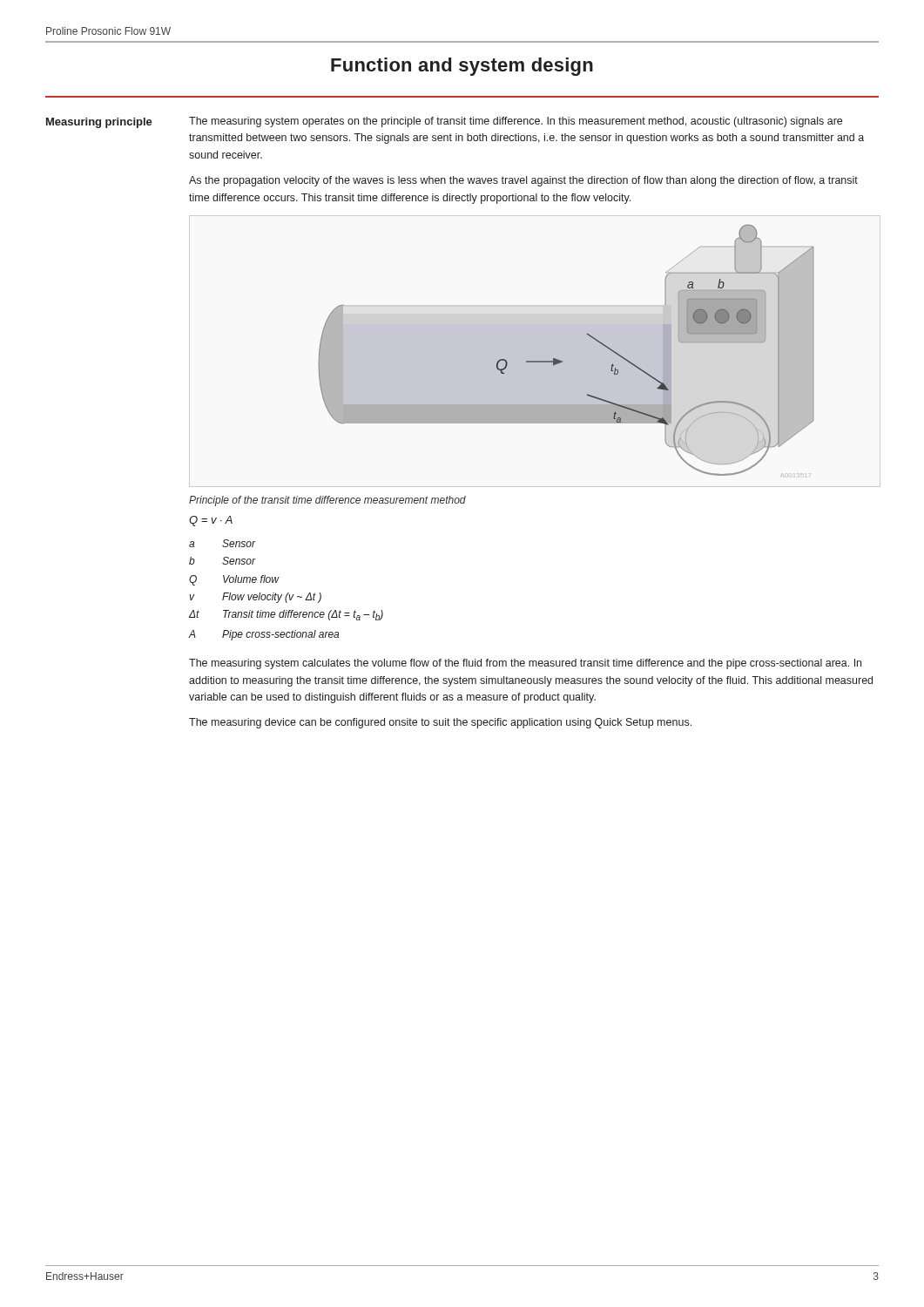Find the text starting "As the propagation velocity of the"
The height and width of the screenshot is (1307, 924).
[x=523, y=189]
